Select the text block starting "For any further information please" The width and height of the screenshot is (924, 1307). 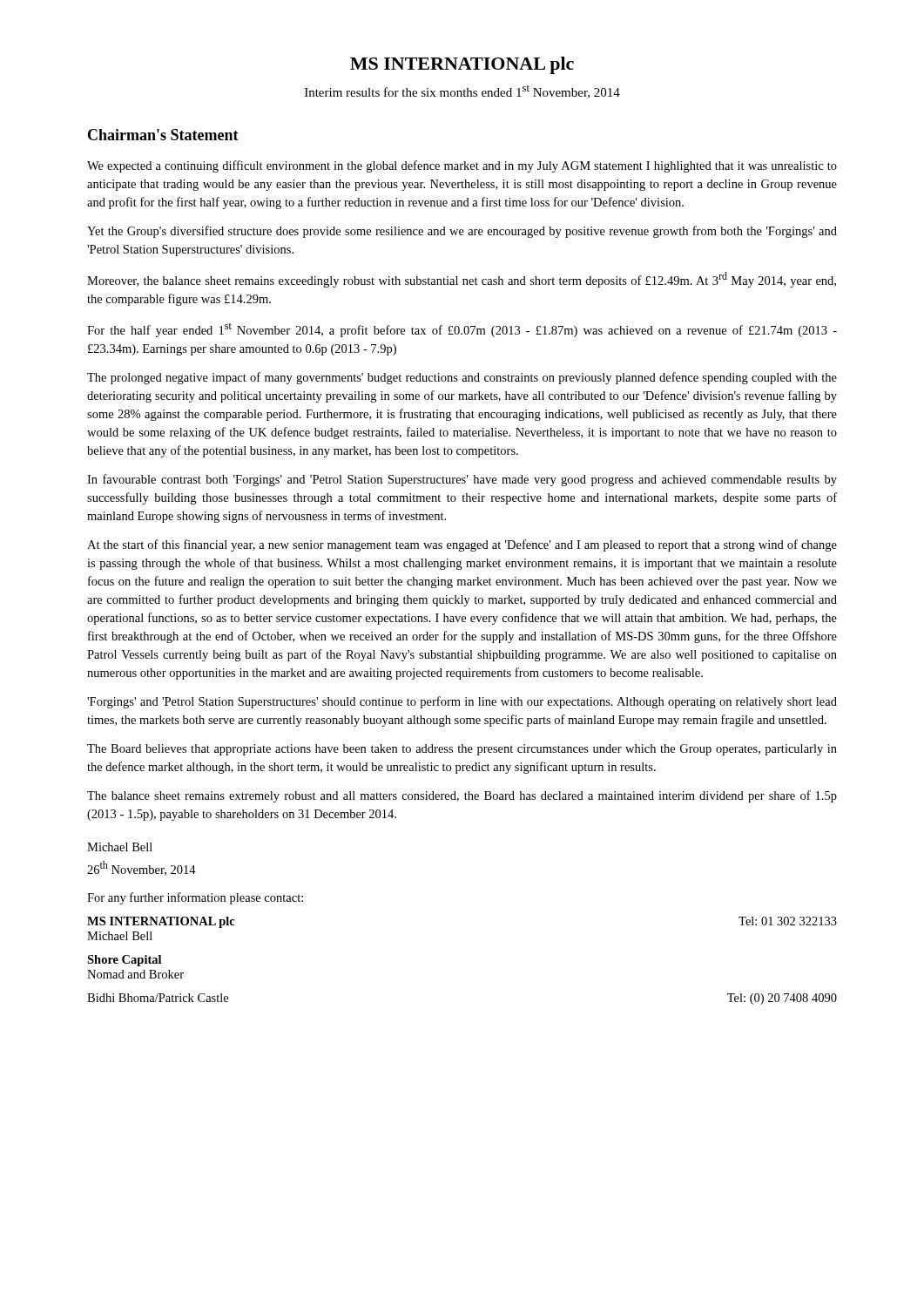click(x=196, y=898)
